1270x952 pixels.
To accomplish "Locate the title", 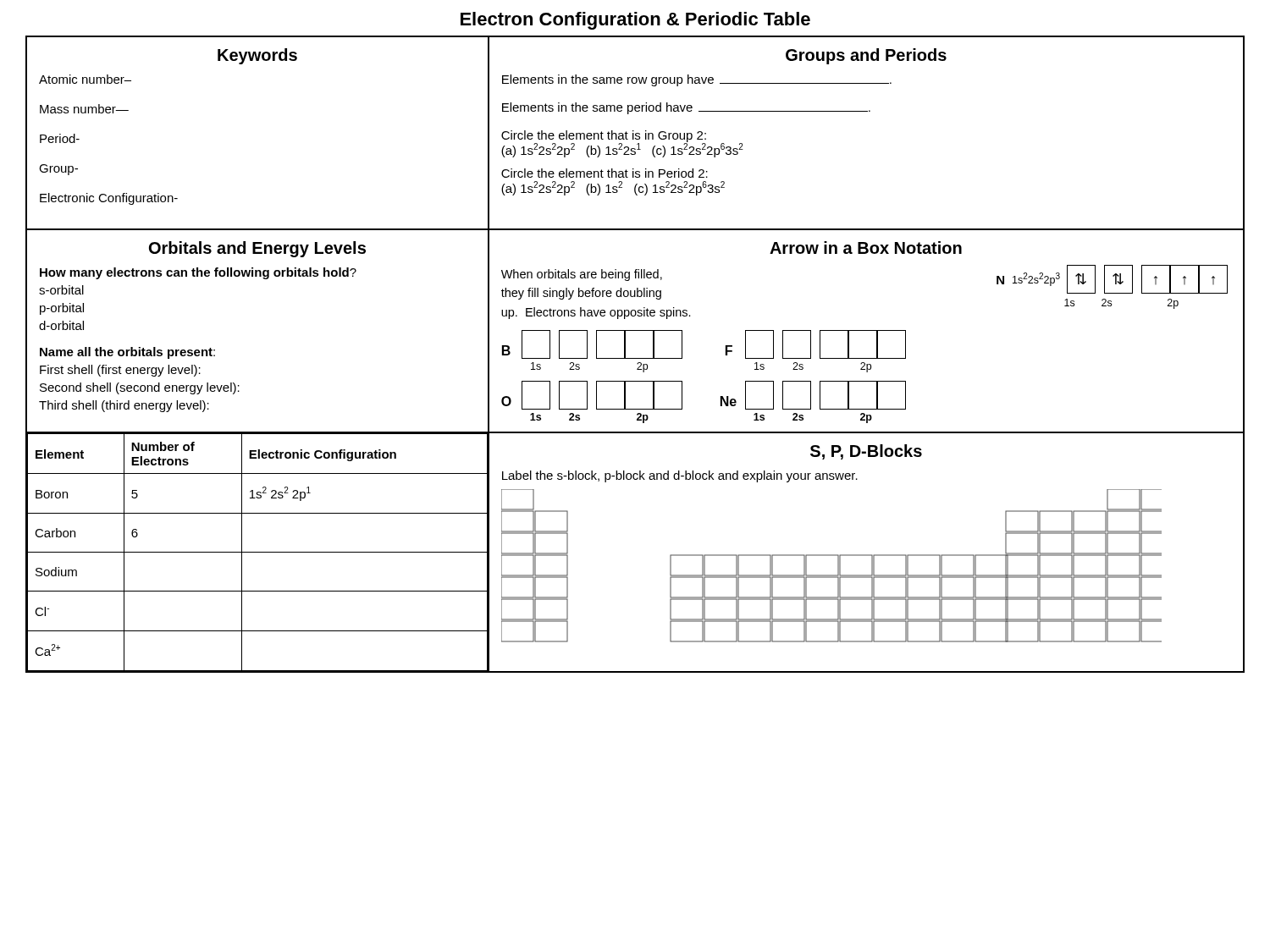I will (x=635, y=19).
